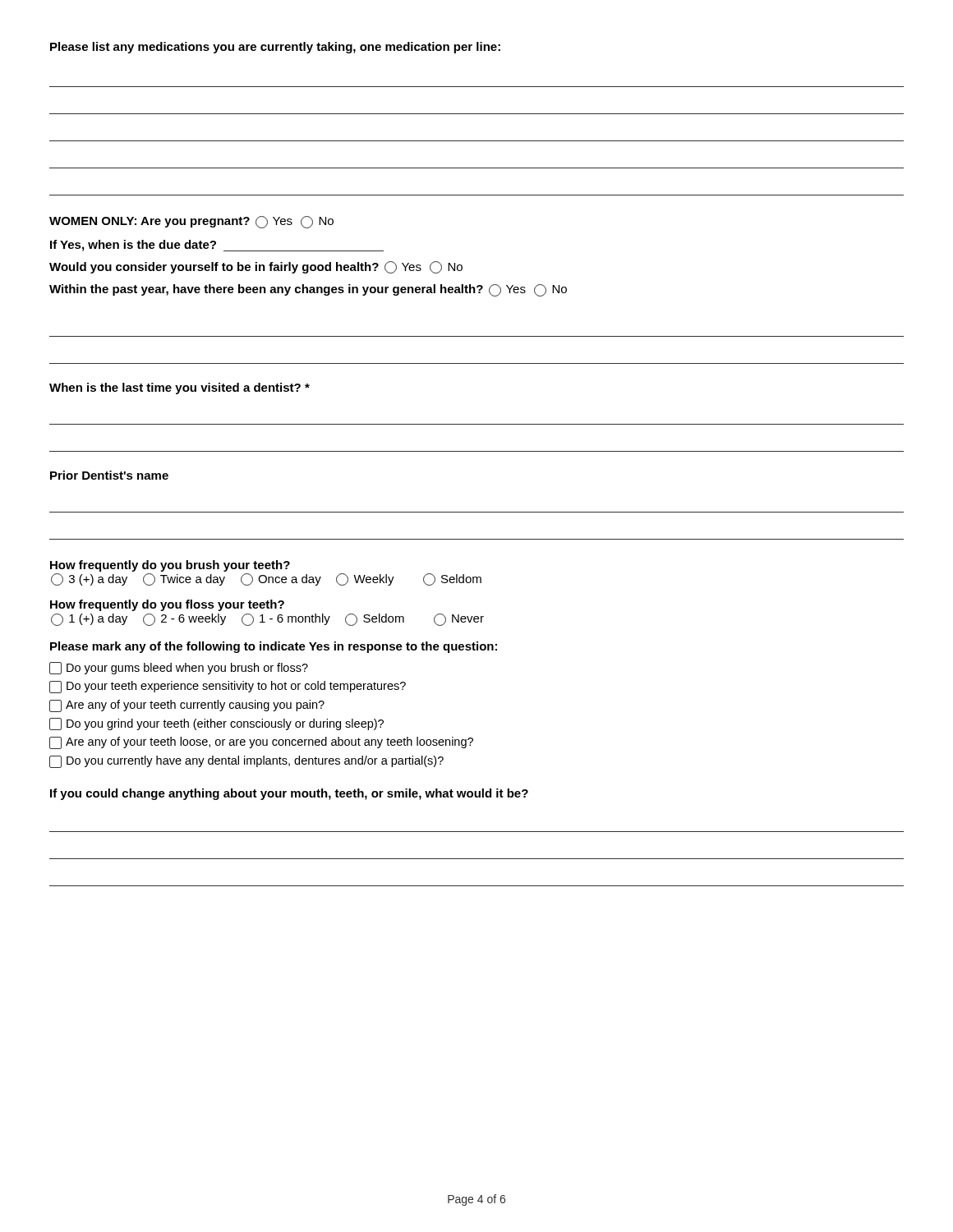Locate the text block with the text "WOMEN ONLY: Are you"
Screen dimensions: 1232x953
(x=192, y=221)
